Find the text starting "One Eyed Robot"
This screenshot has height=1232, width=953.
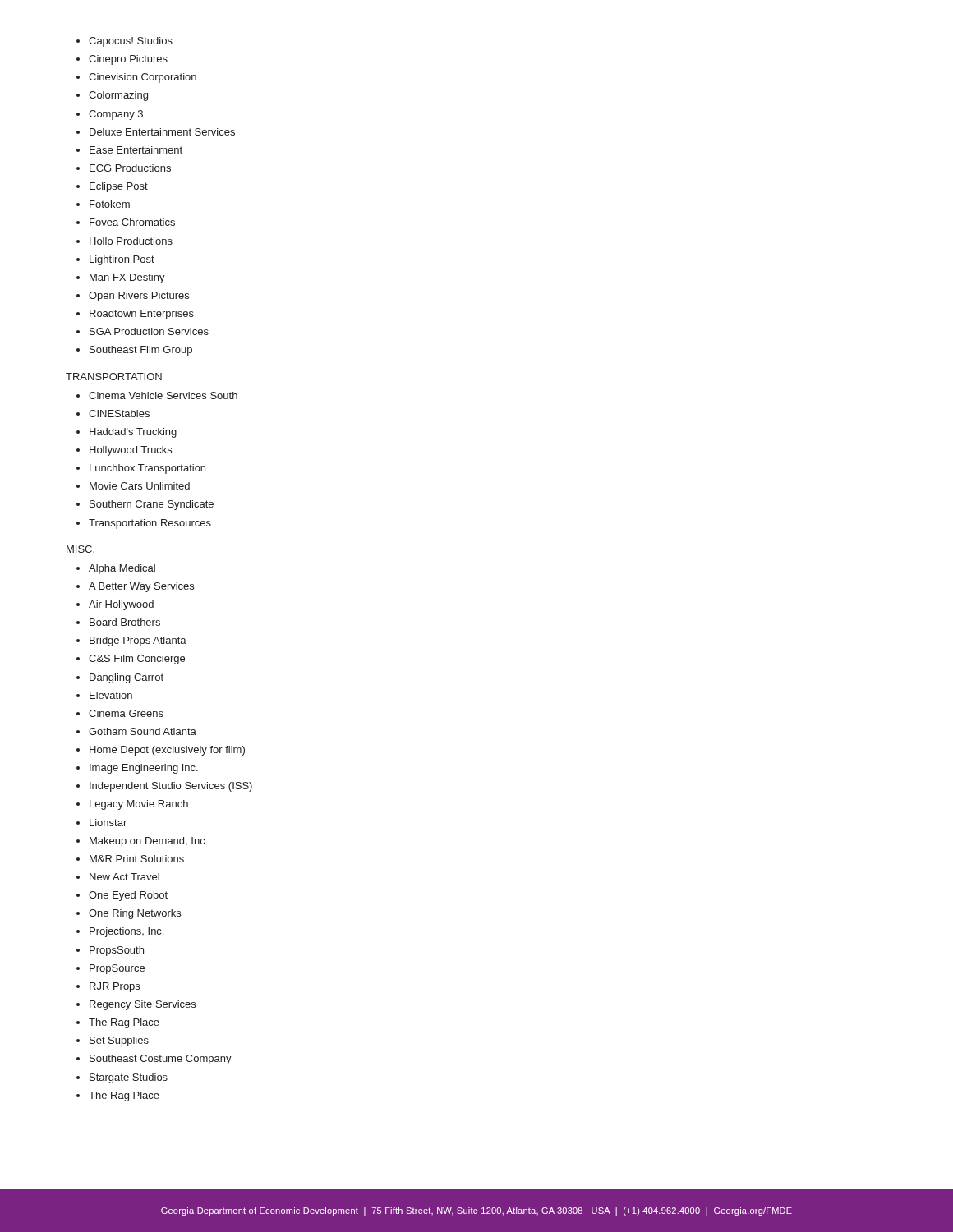click(128, 896)
